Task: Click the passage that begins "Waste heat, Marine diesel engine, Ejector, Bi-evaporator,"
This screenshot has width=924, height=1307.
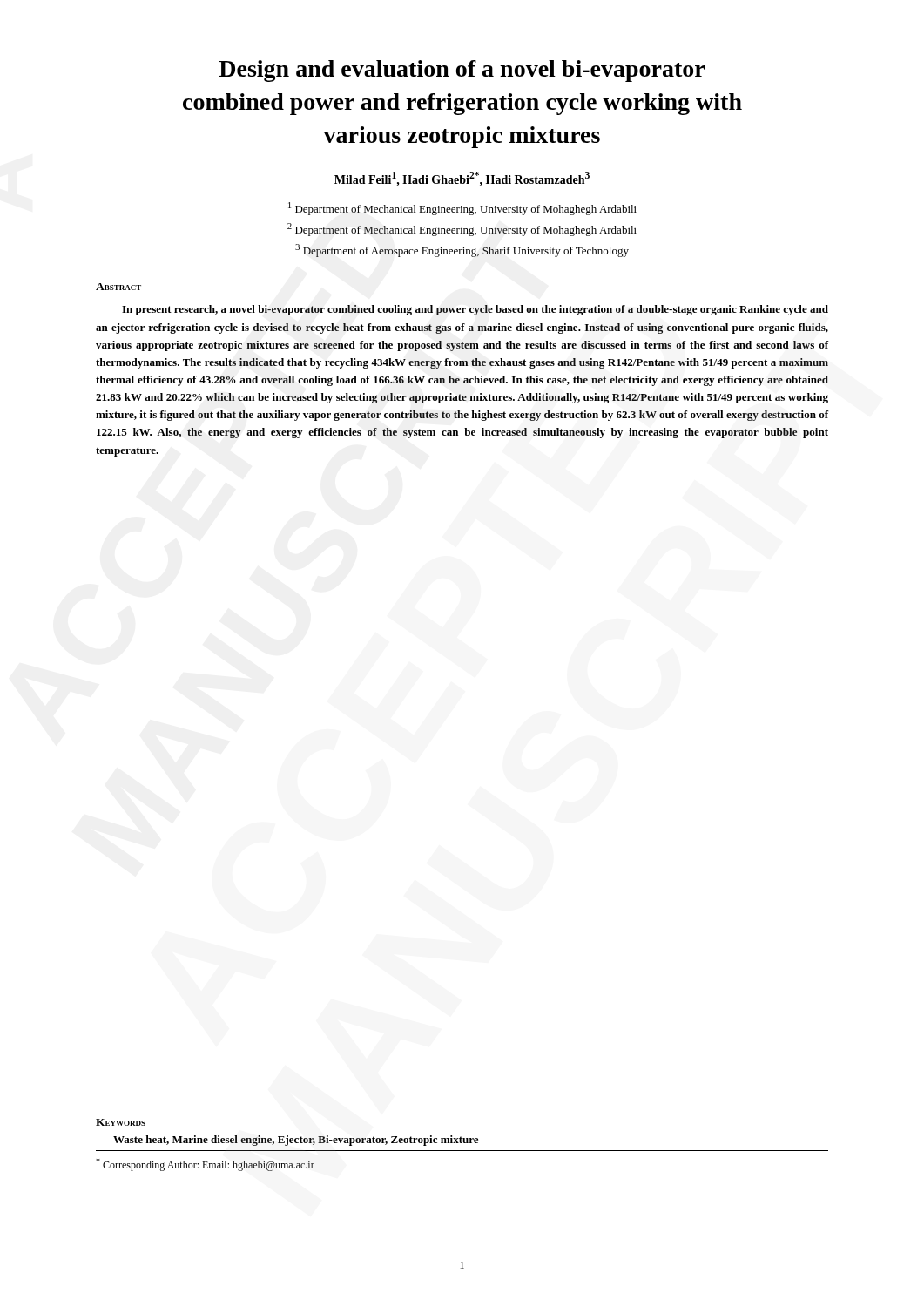Action: point(296,1139)
